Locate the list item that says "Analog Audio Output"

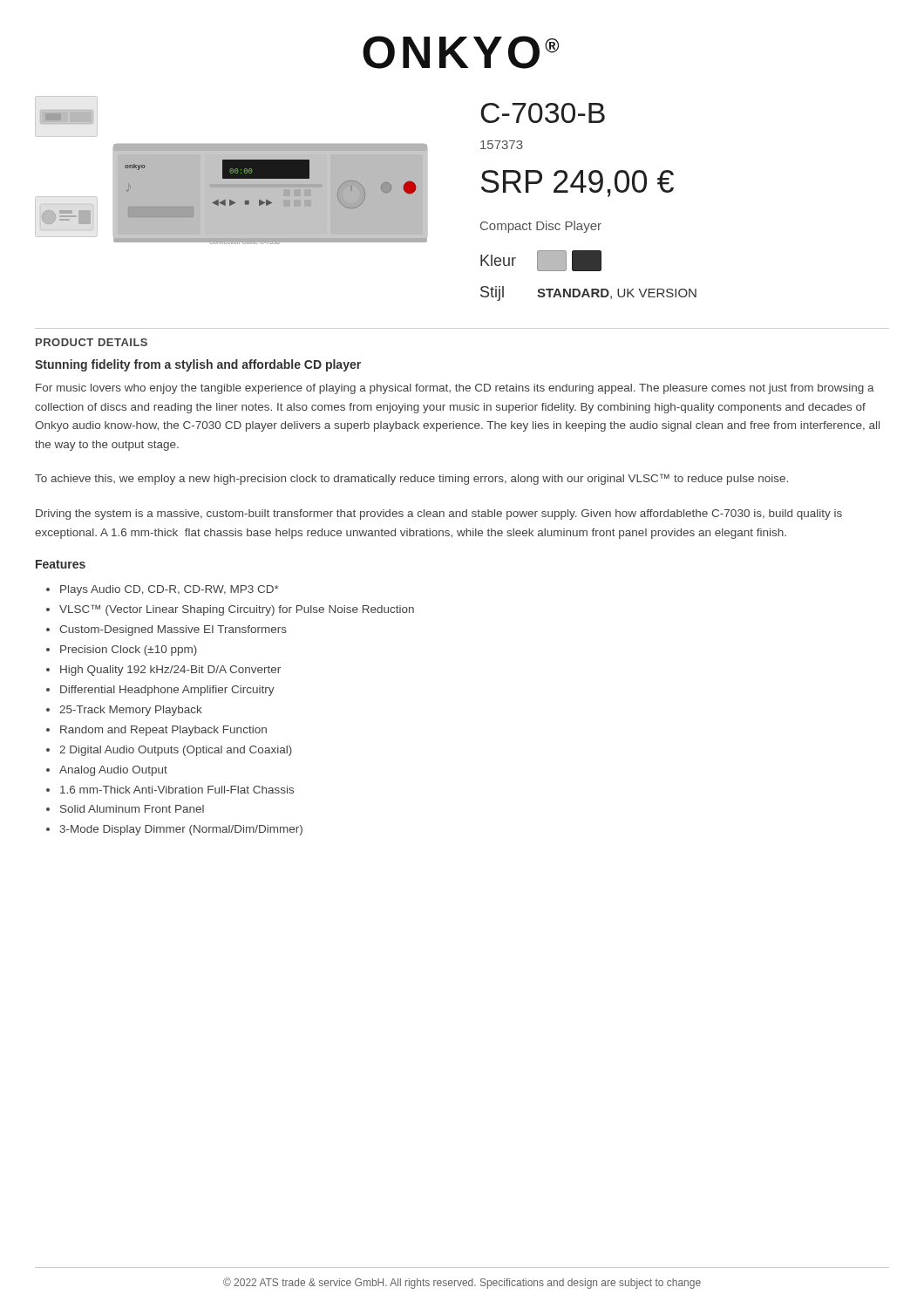(113, 769)
